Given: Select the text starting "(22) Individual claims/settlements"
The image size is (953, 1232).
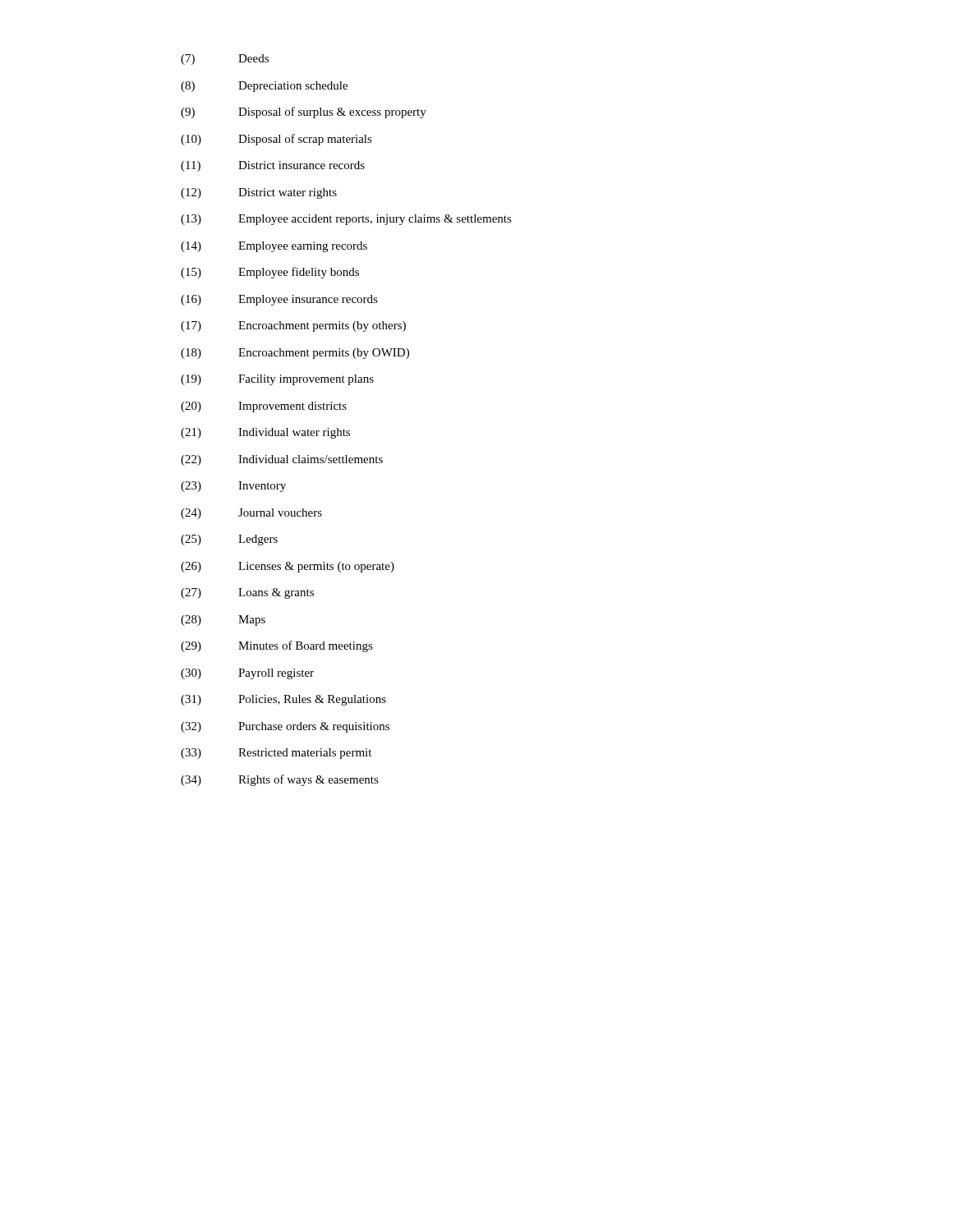Looking at the screenshot, I should click(x=346, y=459).
